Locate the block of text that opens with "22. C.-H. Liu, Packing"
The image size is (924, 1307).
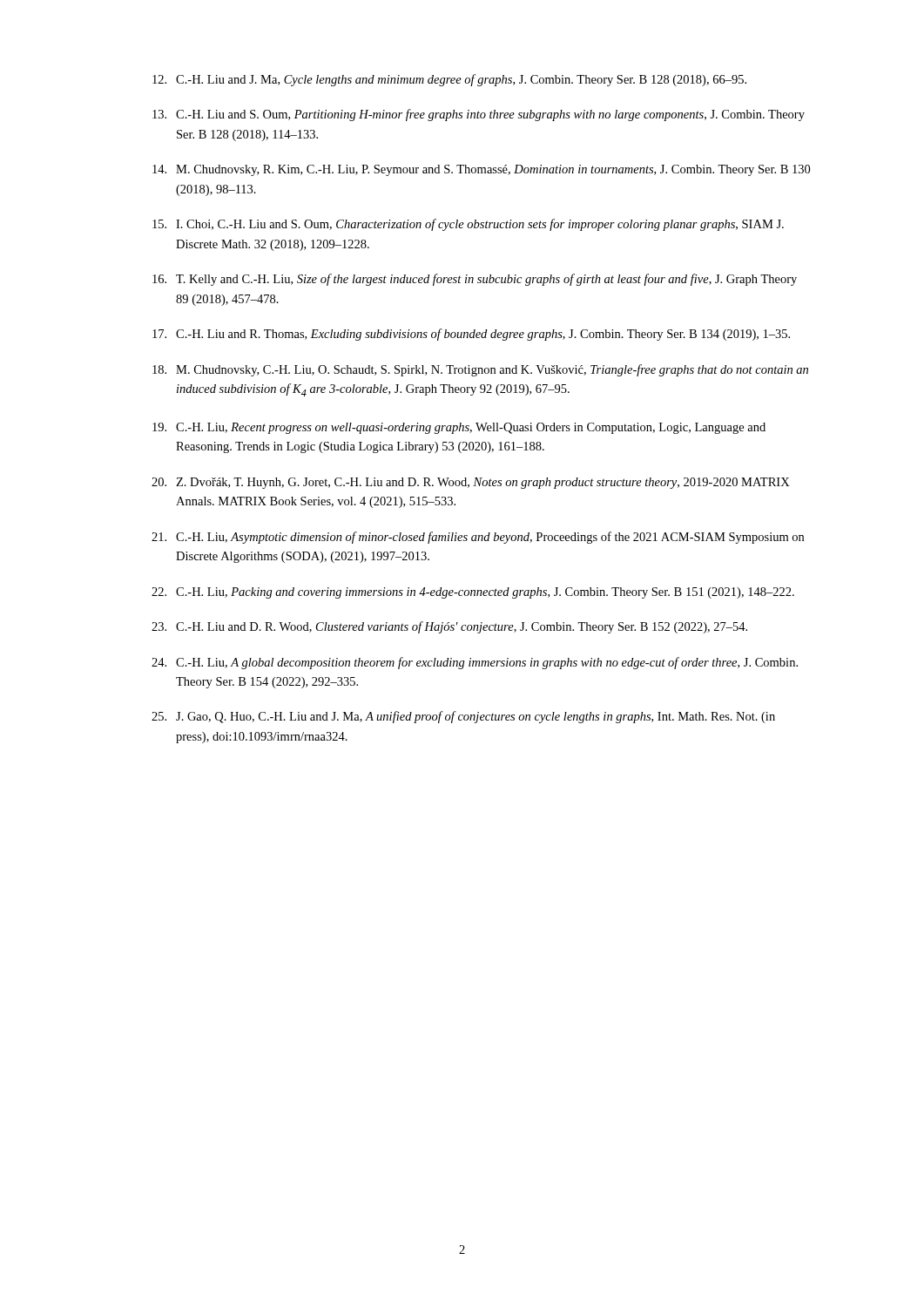click(x=471, y=591)
